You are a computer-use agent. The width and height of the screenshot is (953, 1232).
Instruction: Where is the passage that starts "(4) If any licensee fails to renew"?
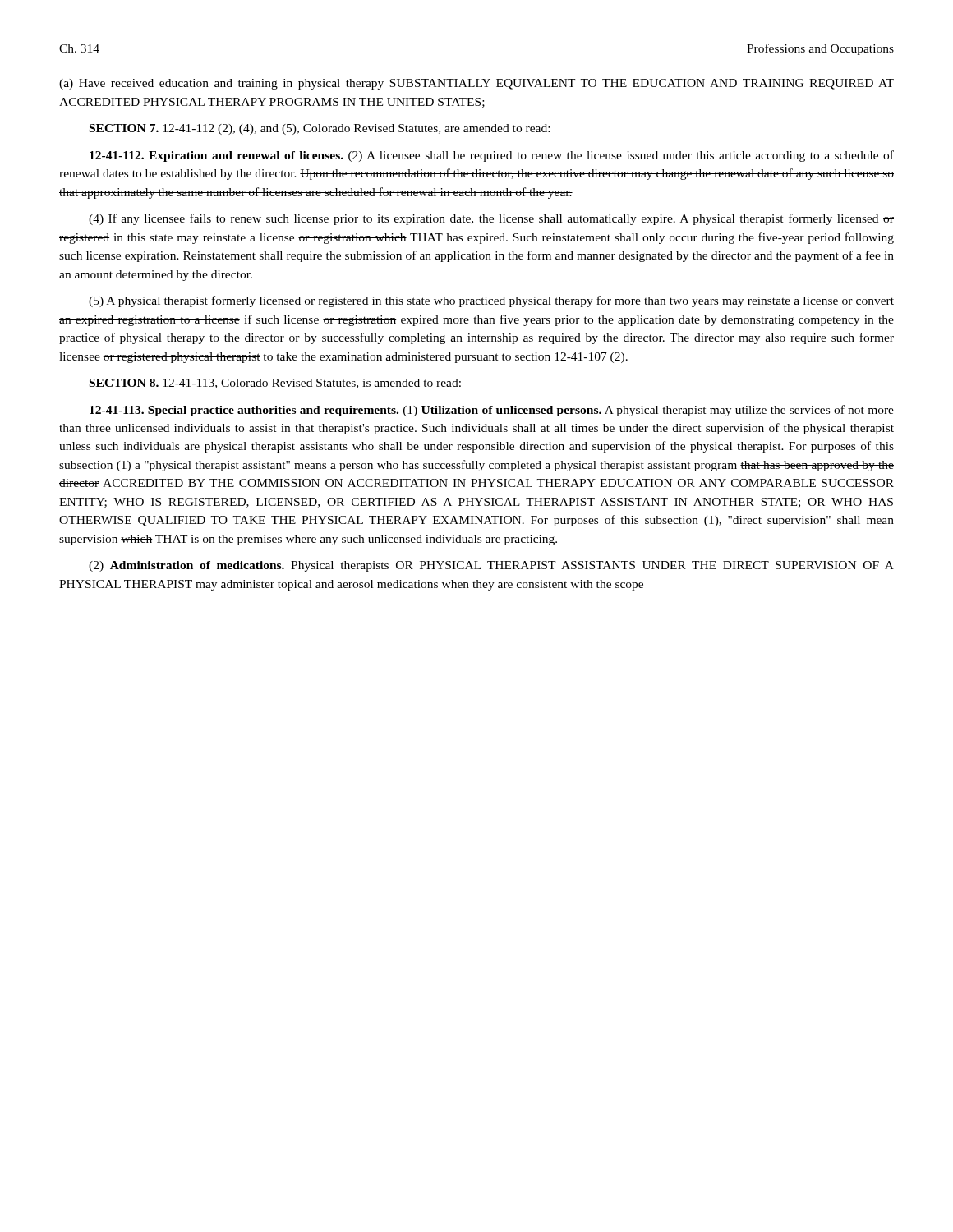(476, 247)
